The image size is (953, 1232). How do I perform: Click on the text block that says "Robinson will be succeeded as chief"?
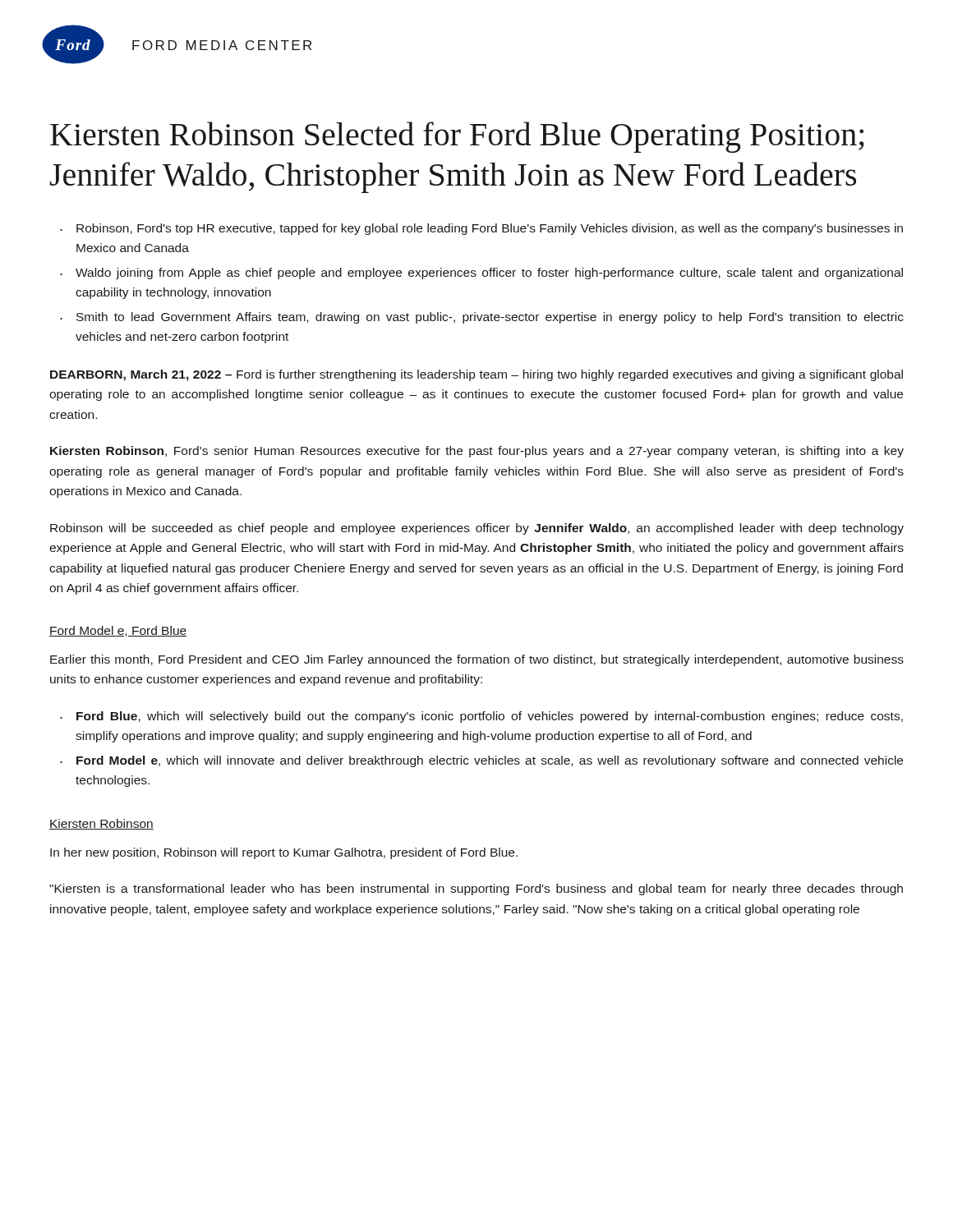coord(476,558)
